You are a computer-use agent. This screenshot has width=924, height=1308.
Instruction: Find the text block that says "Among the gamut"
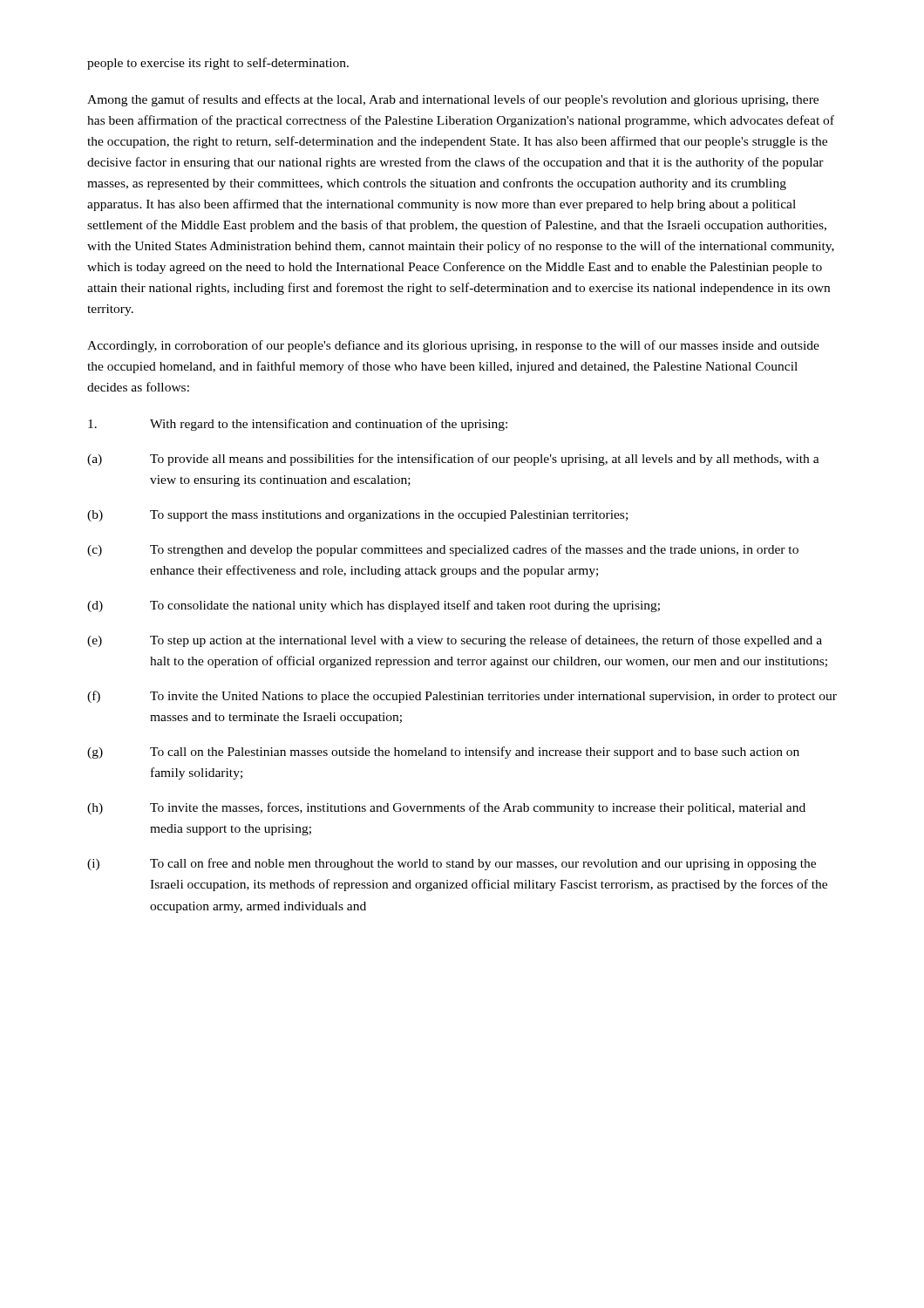coord(461,204)
